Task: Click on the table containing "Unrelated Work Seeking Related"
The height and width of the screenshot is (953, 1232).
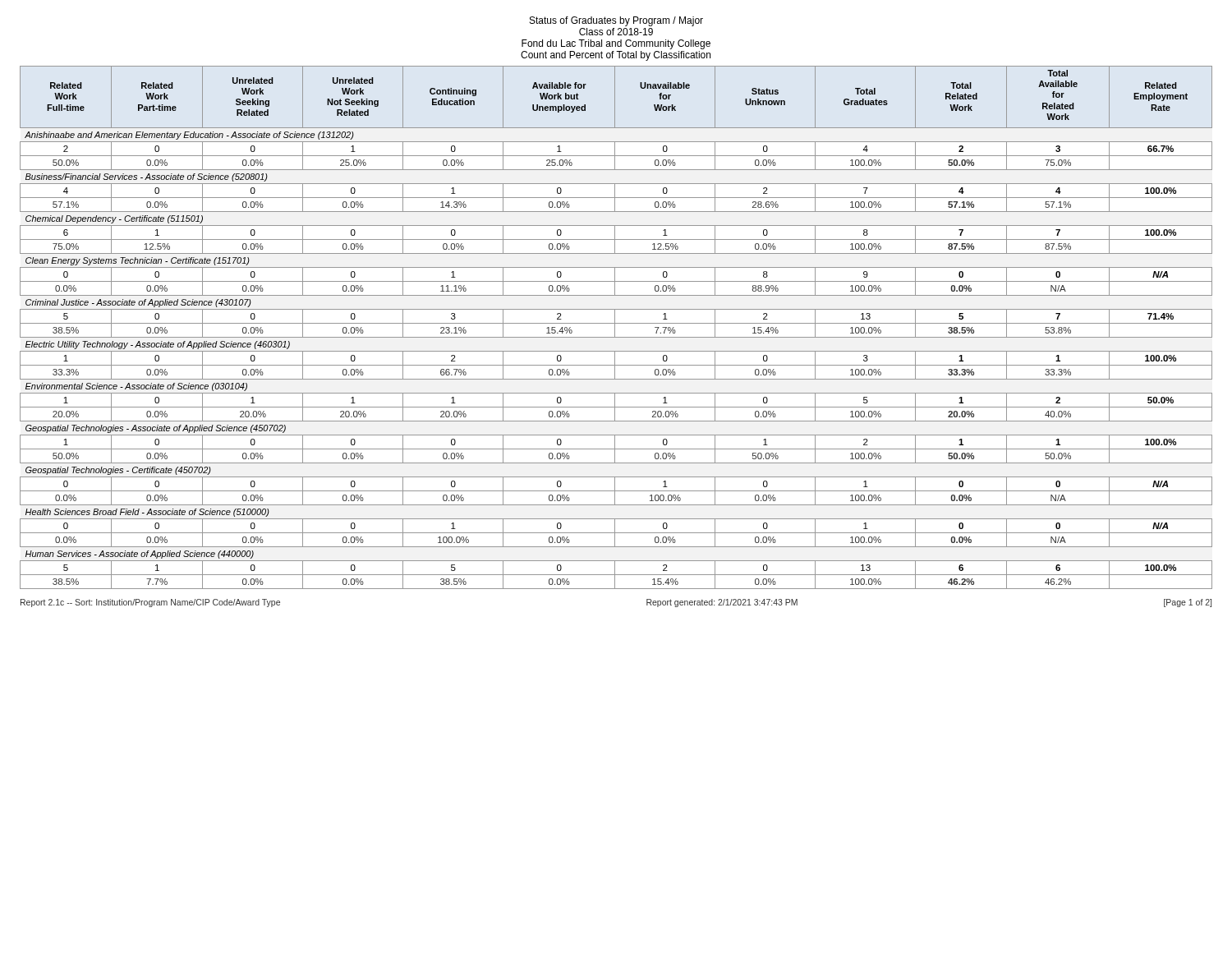Action: click(x=616, y=327)
